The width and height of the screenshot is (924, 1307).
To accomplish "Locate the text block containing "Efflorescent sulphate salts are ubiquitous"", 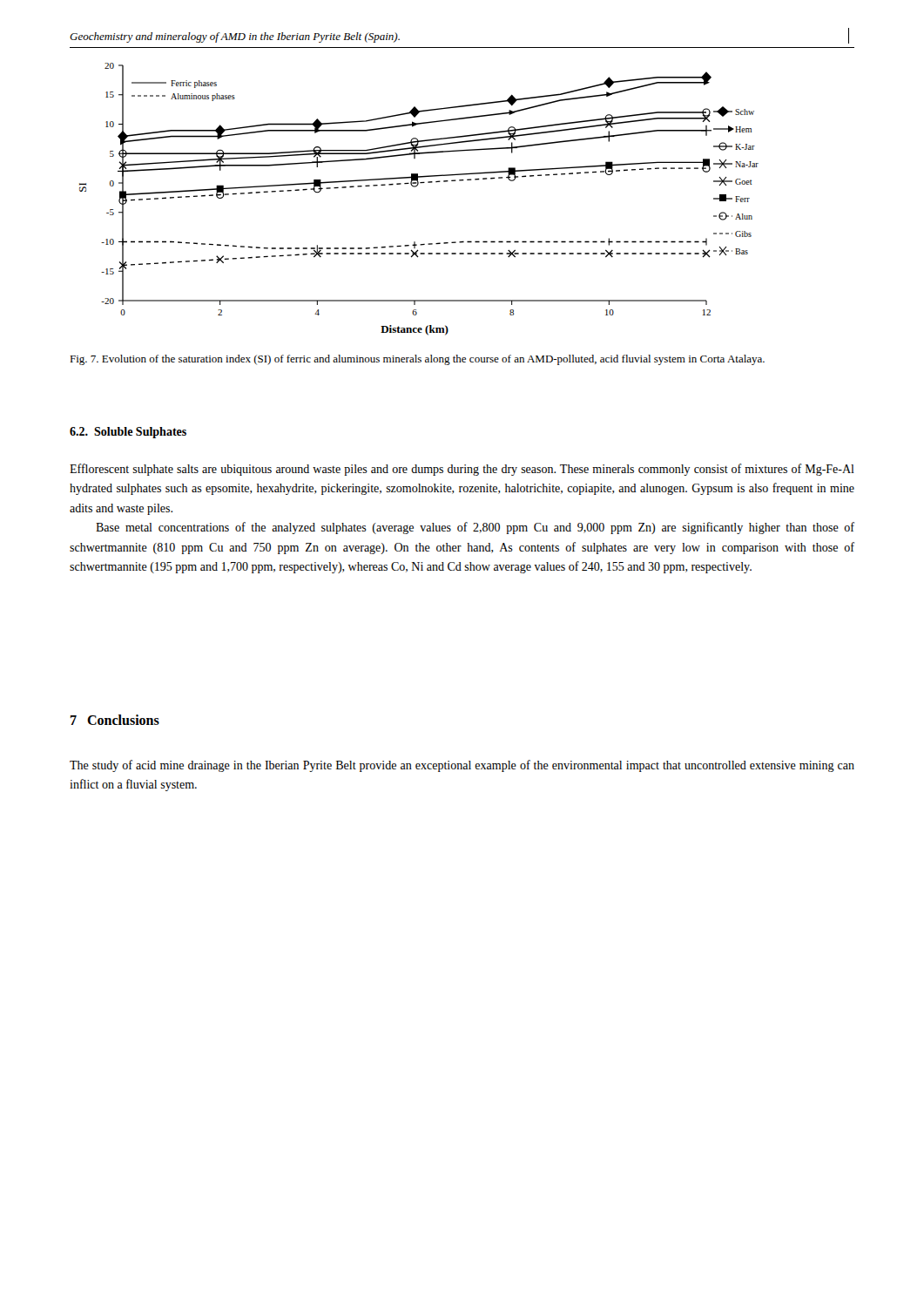I will point(462,519).
